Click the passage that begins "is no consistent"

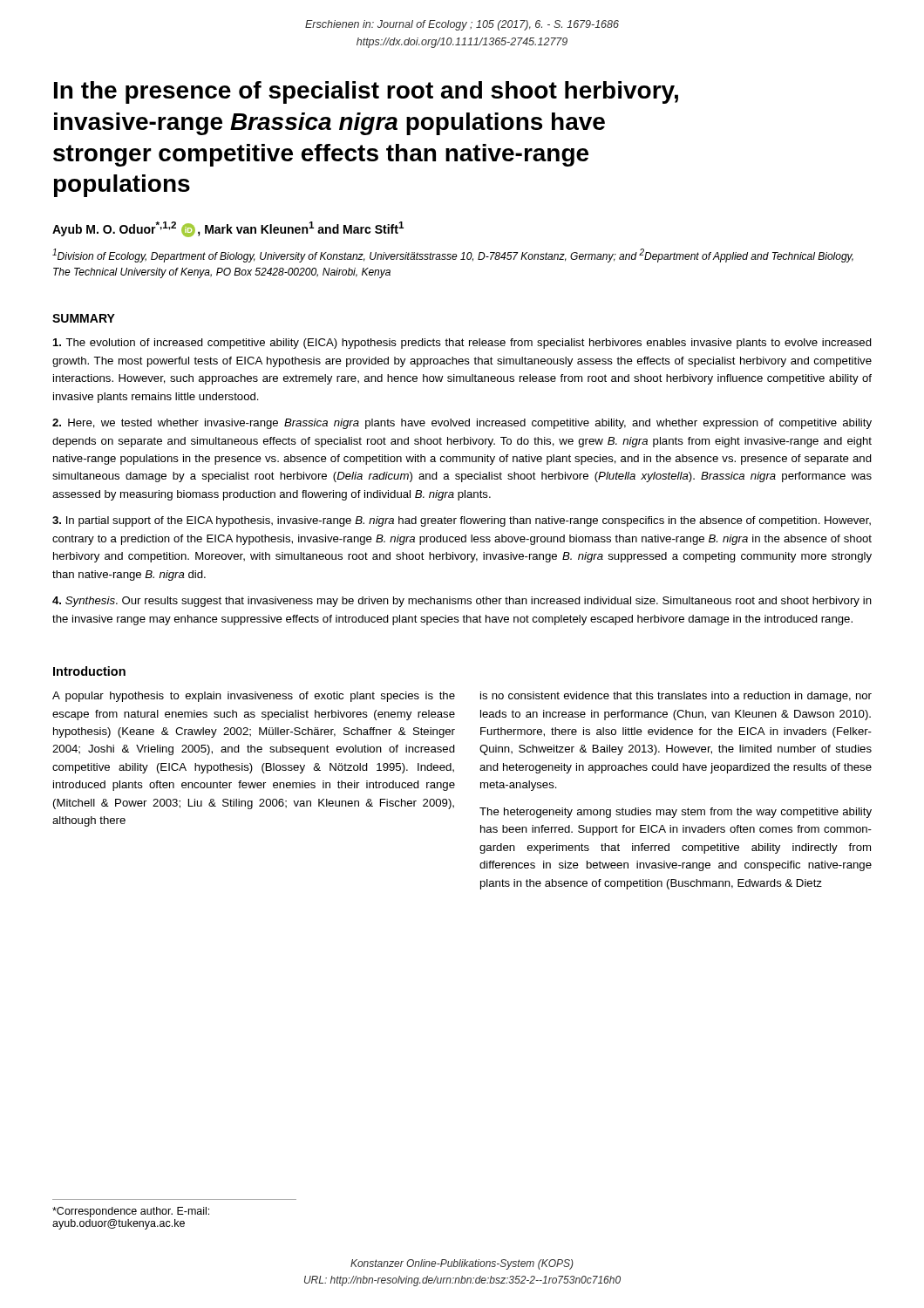coord(676,697)
